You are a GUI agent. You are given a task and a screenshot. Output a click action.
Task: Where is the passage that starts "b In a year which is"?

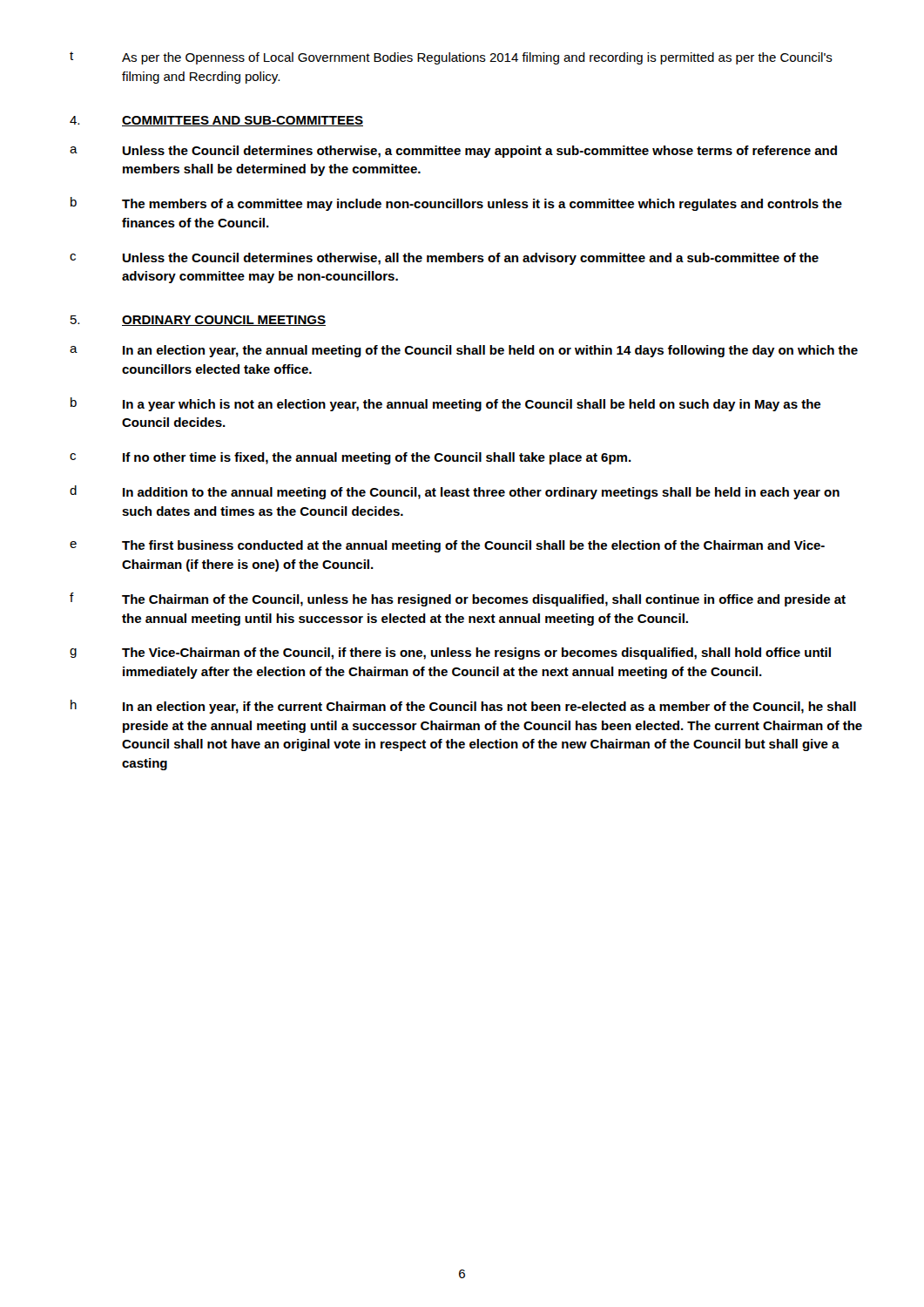click(x=466, y=413)
